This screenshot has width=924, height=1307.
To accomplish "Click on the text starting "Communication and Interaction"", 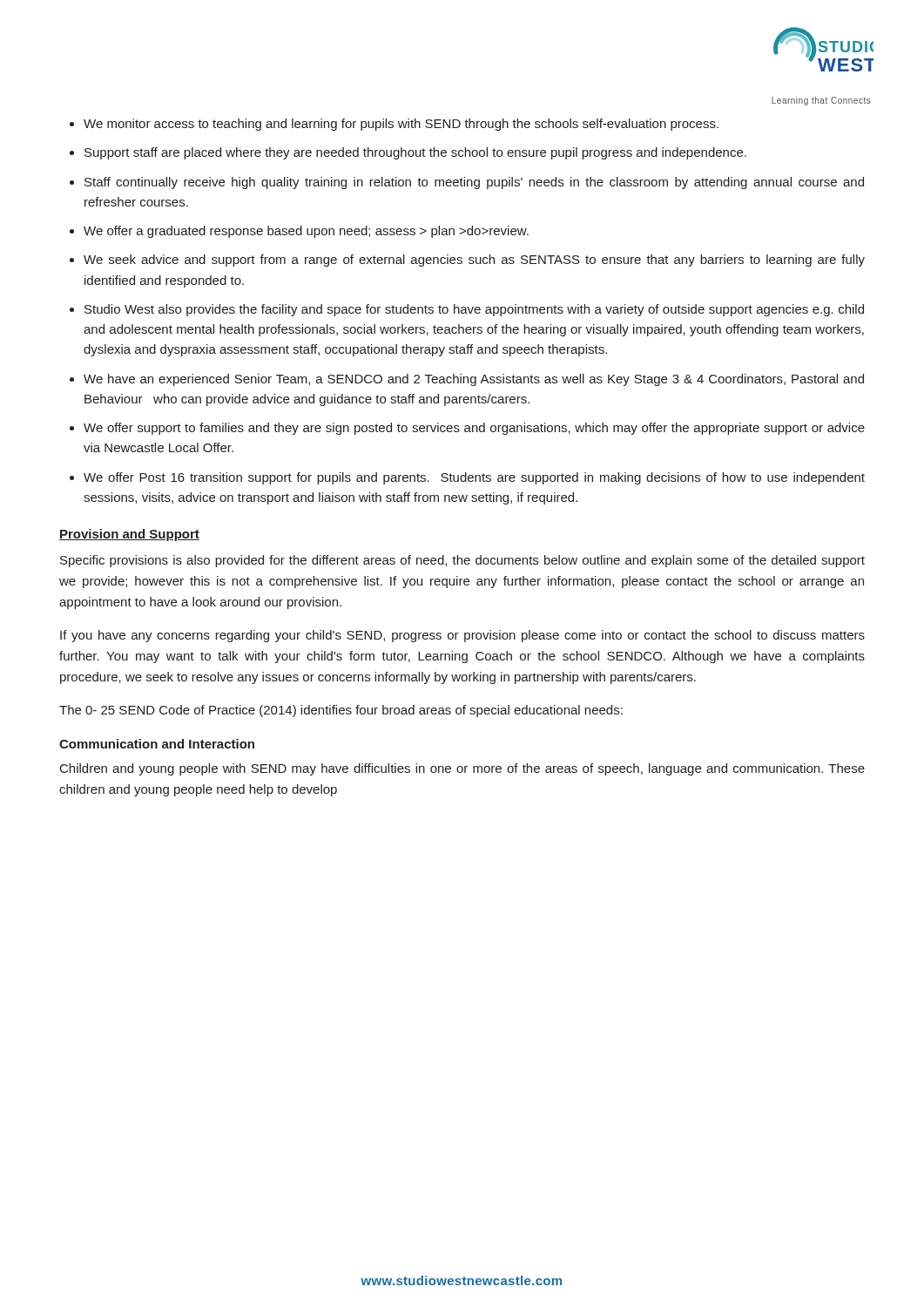I will pyautogui.click(x=157, y=744).
